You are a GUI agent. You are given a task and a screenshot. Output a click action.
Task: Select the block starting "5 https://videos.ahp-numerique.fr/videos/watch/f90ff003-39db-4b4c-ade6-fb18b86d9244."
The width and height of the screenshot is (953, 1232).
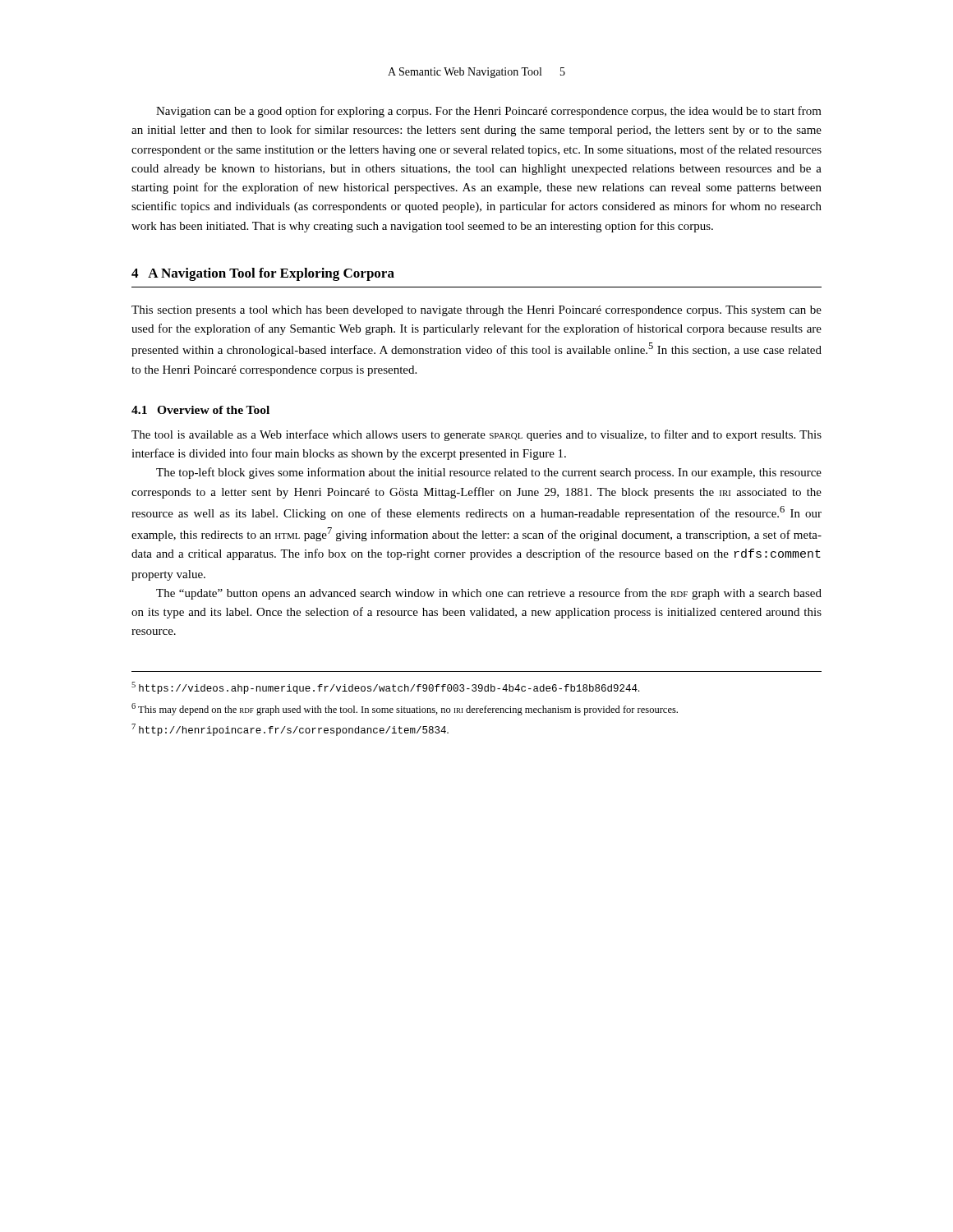pos(386,687)
